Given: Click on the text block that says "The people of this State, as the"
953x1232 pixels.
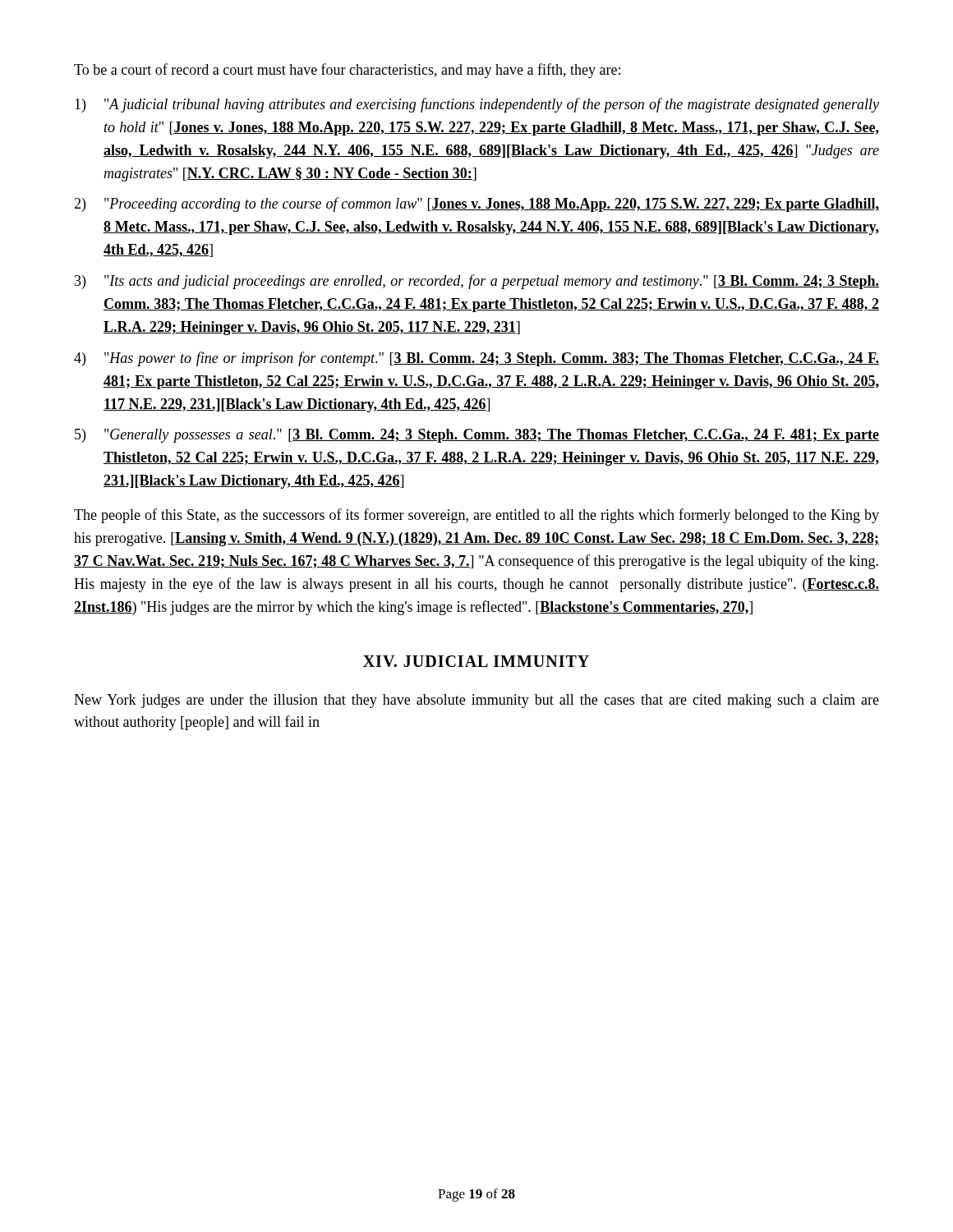Looking at the screenshot, I should 476,561.
